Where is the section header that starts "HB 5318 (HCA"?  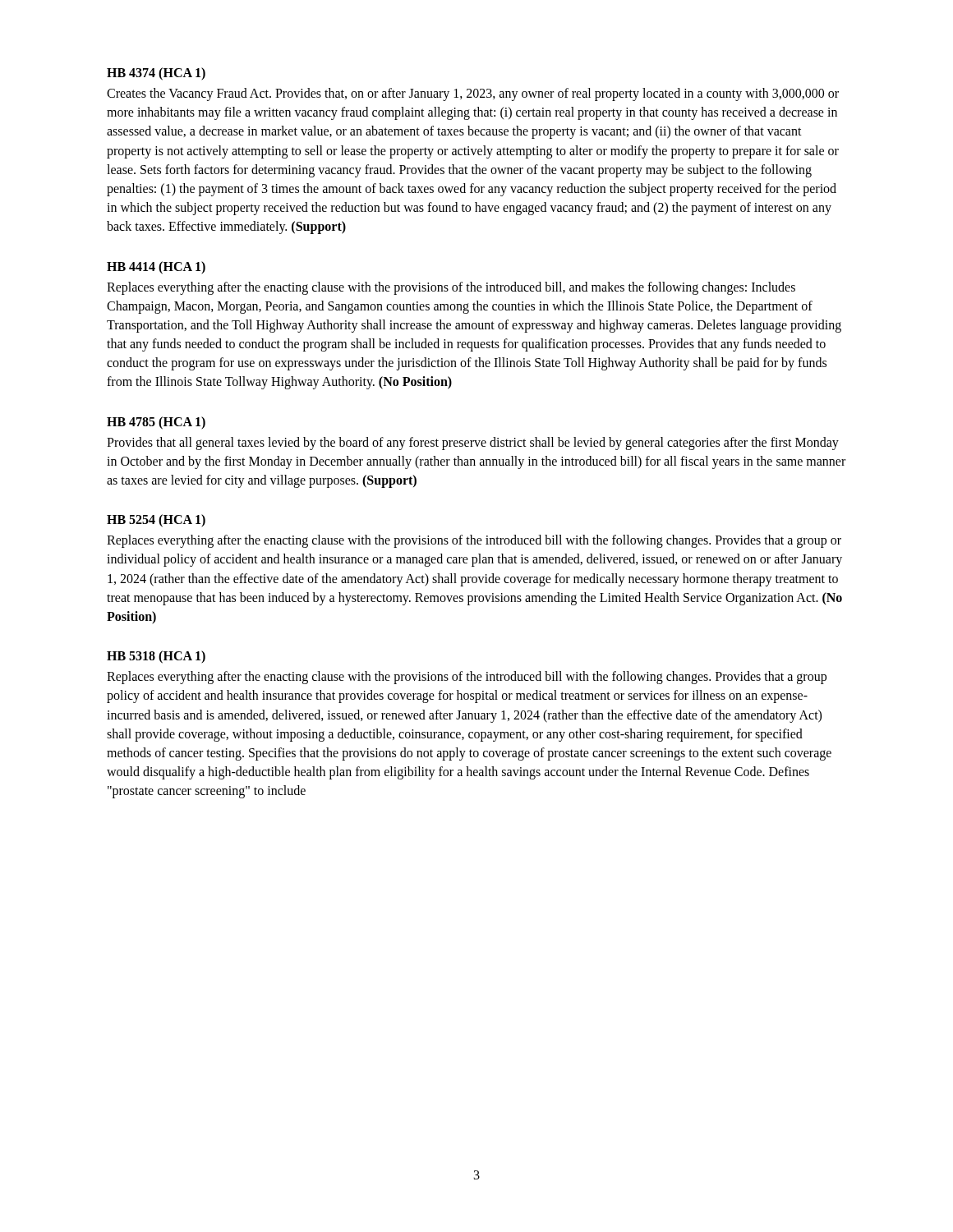(156, 656)
